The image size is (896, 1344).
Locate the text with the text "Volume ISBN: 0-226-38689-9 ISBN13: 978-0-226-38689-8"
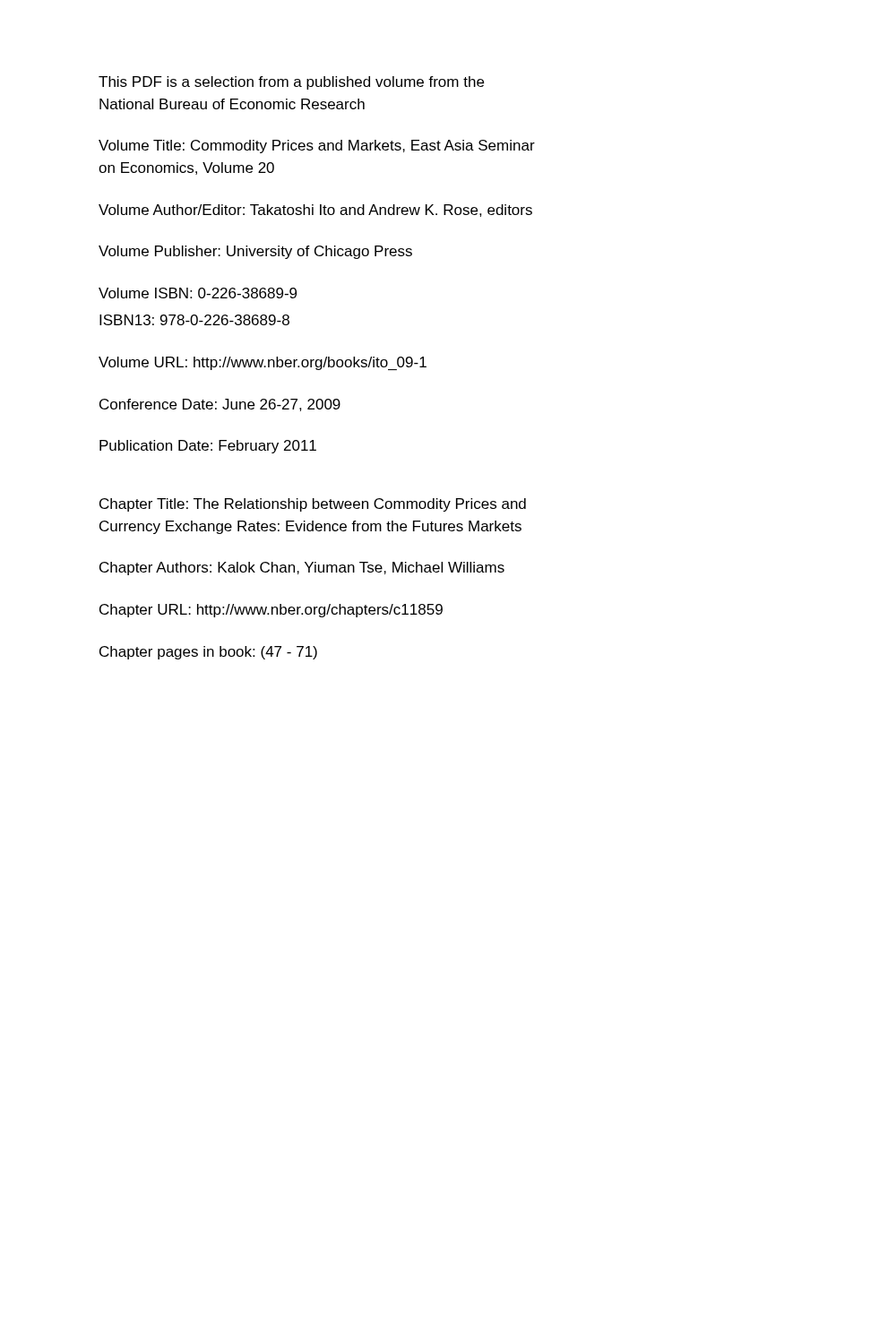[x=198, y=293]
